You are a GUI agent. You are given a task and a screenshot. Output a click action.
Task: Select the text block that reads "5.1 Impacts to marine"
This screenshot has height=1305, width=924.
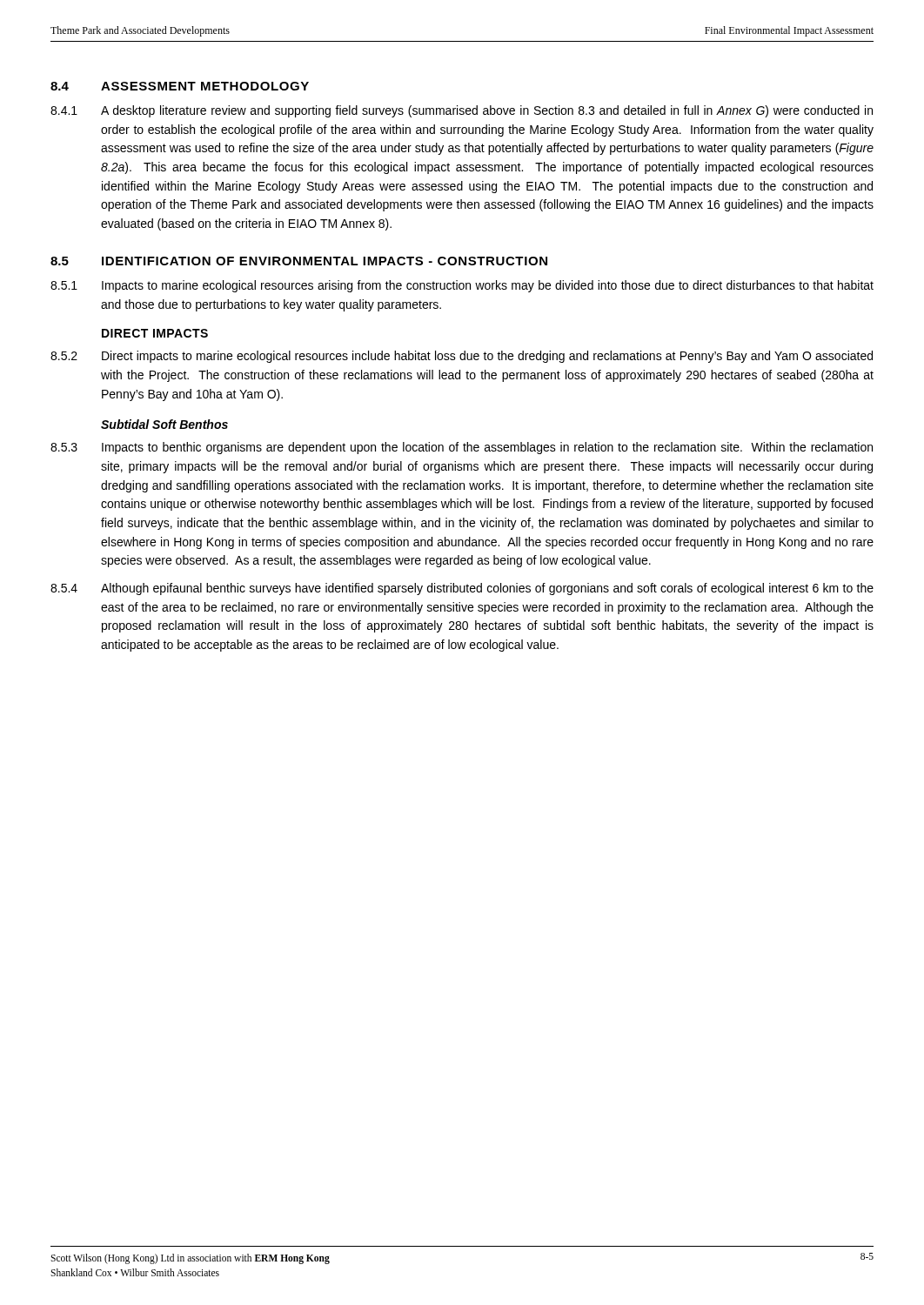[x=462, y=295]
